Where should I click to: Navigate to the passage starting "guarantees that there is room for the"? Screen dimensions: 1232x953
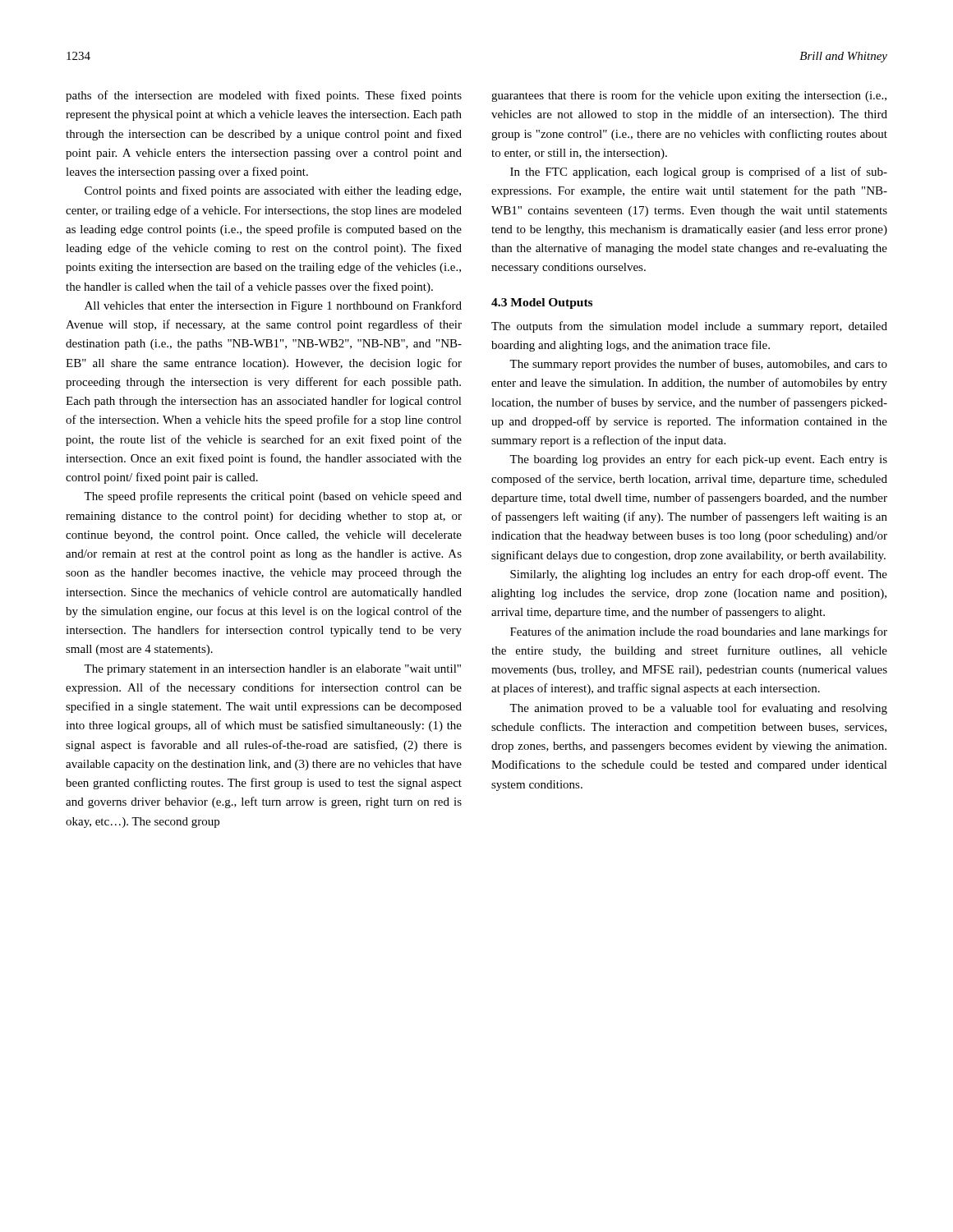tap(689, 124)
